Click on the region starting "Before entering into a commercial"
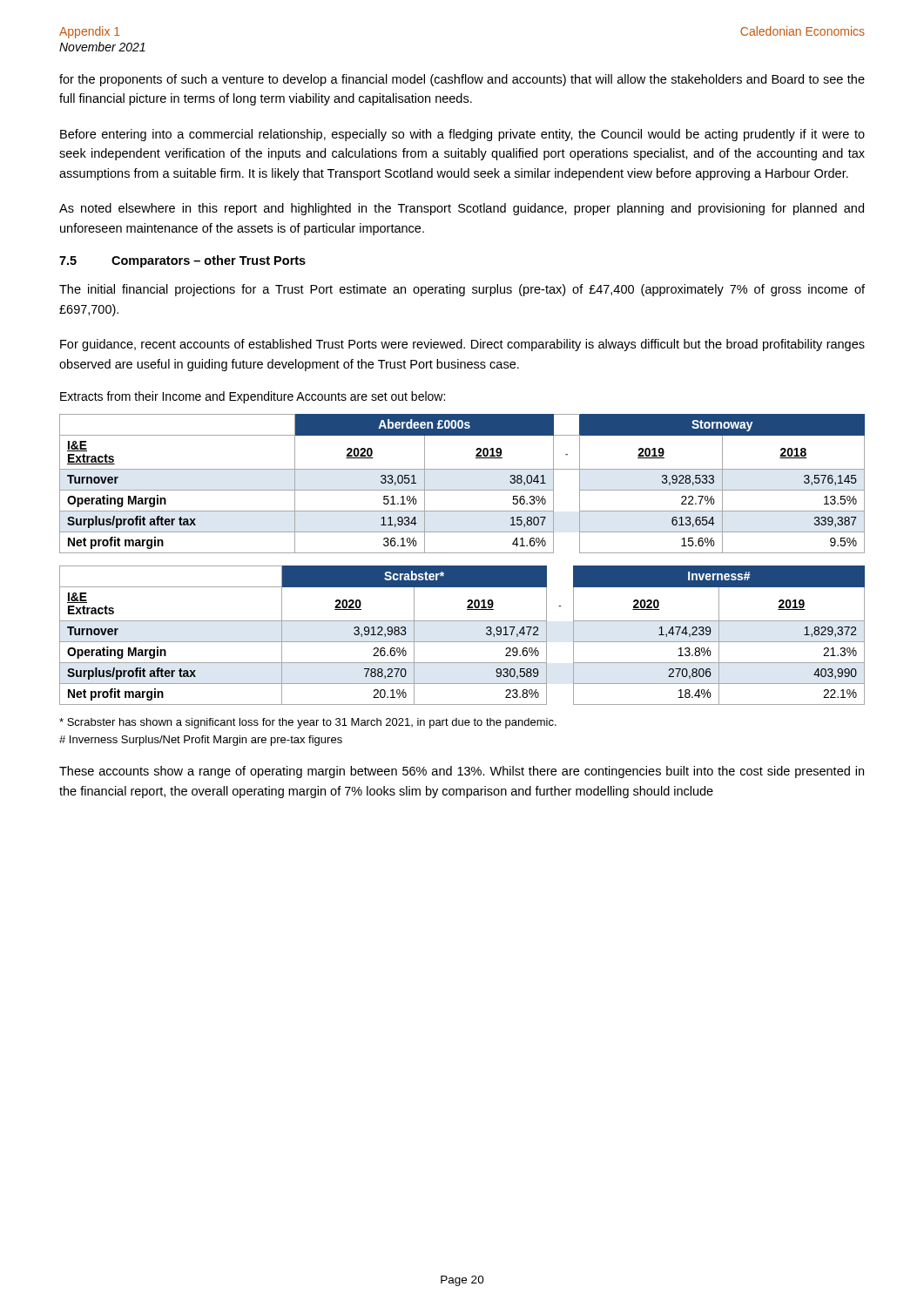924x1307 pixels. (x=462, y=154)
